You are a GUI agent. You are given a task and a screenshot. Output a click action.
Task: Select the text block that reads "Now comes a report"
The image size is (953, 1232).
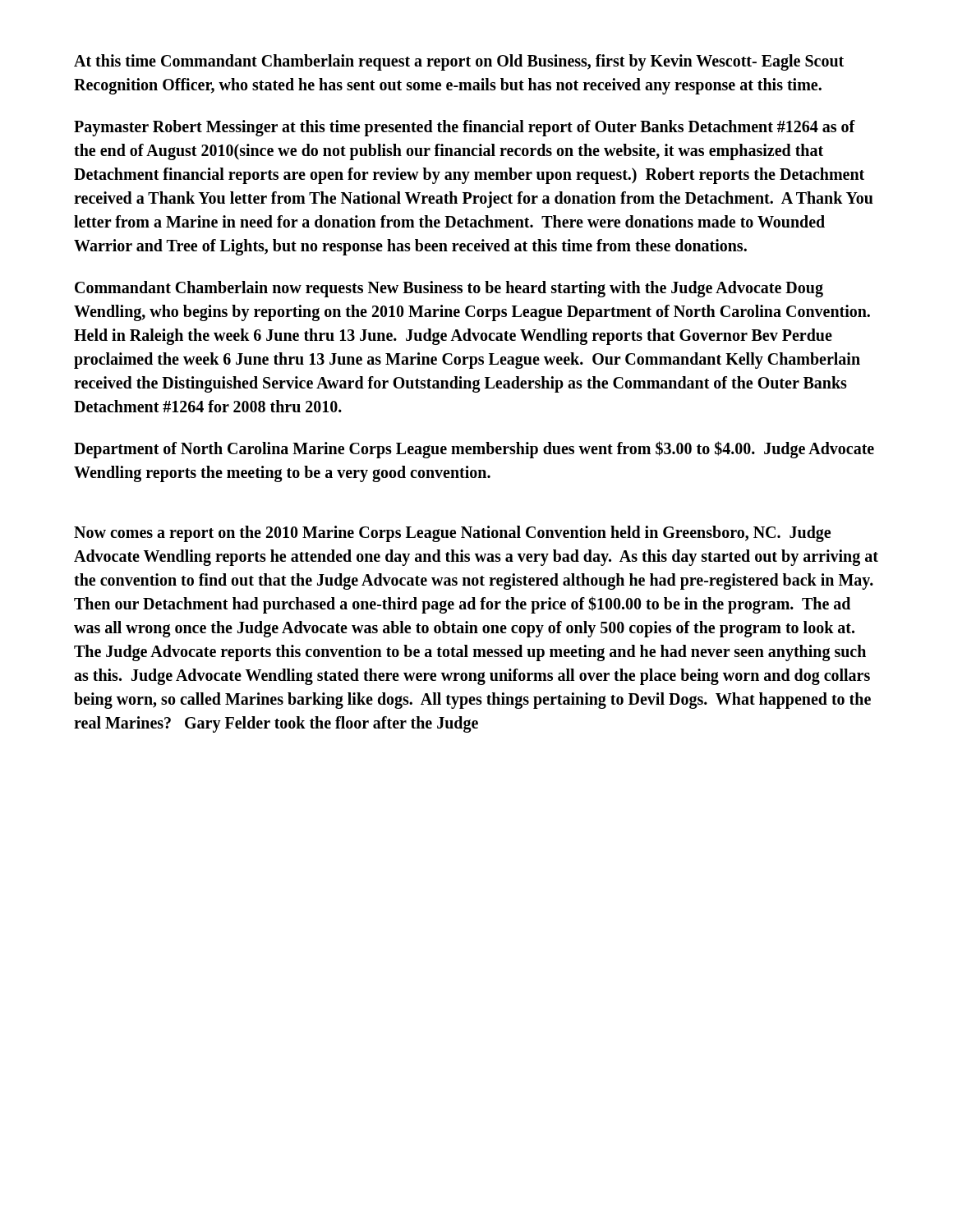point(476,628)
